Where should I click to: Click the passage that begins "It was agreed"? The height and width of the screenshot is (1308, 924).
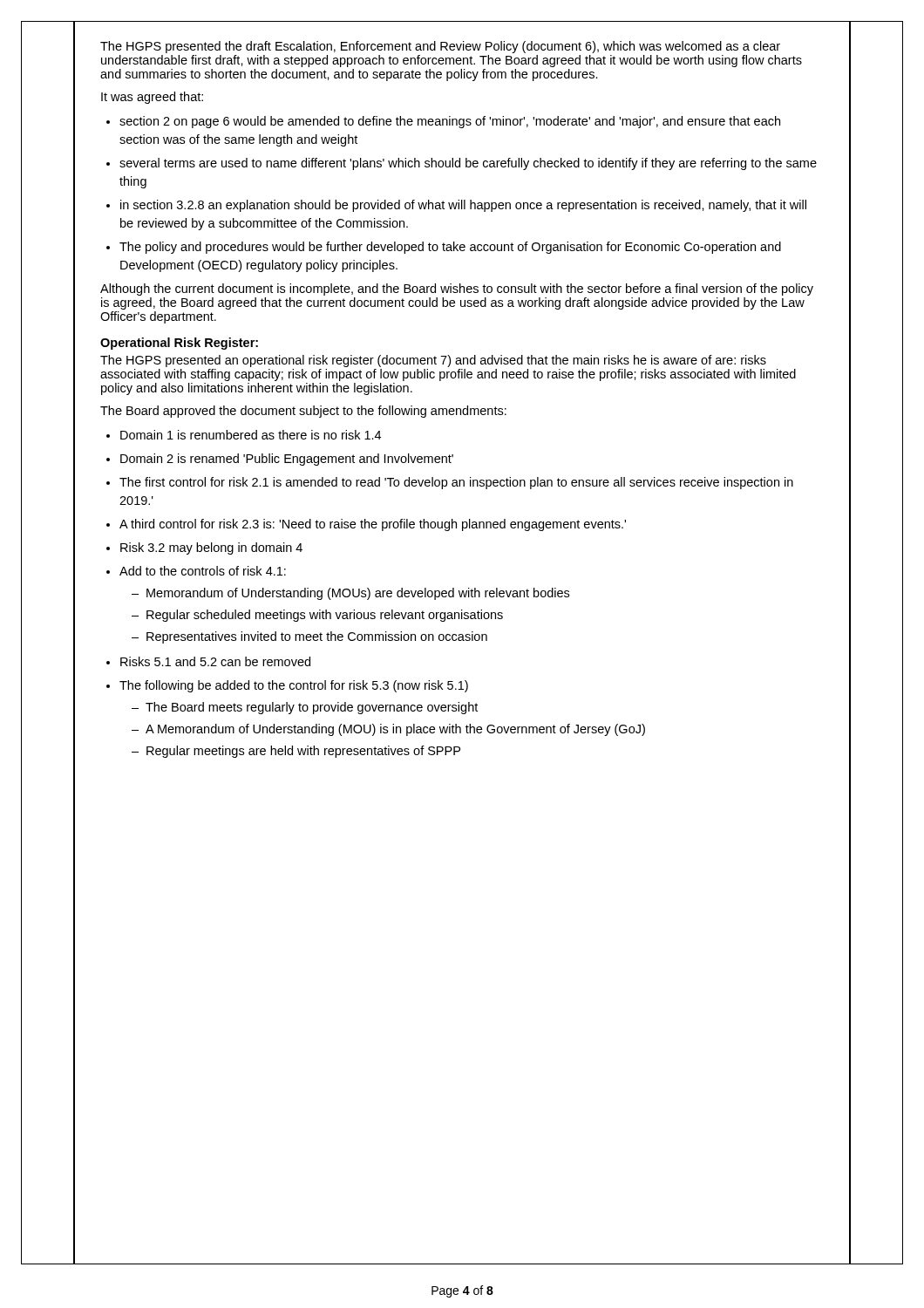coord(152,98)
